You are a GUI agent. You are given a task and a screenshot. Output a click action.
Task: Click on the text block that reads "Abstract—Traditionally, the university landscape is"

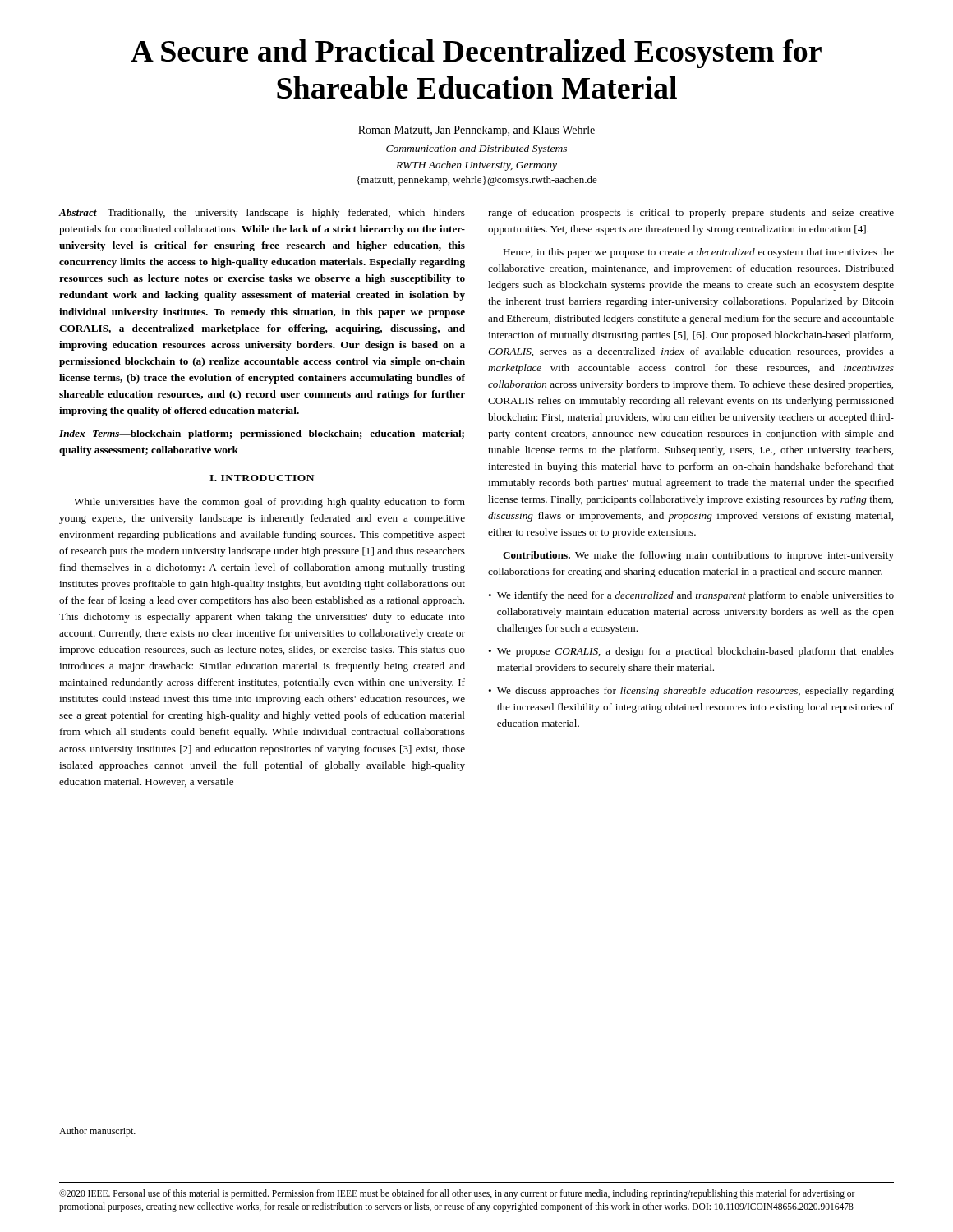point(262,332)
